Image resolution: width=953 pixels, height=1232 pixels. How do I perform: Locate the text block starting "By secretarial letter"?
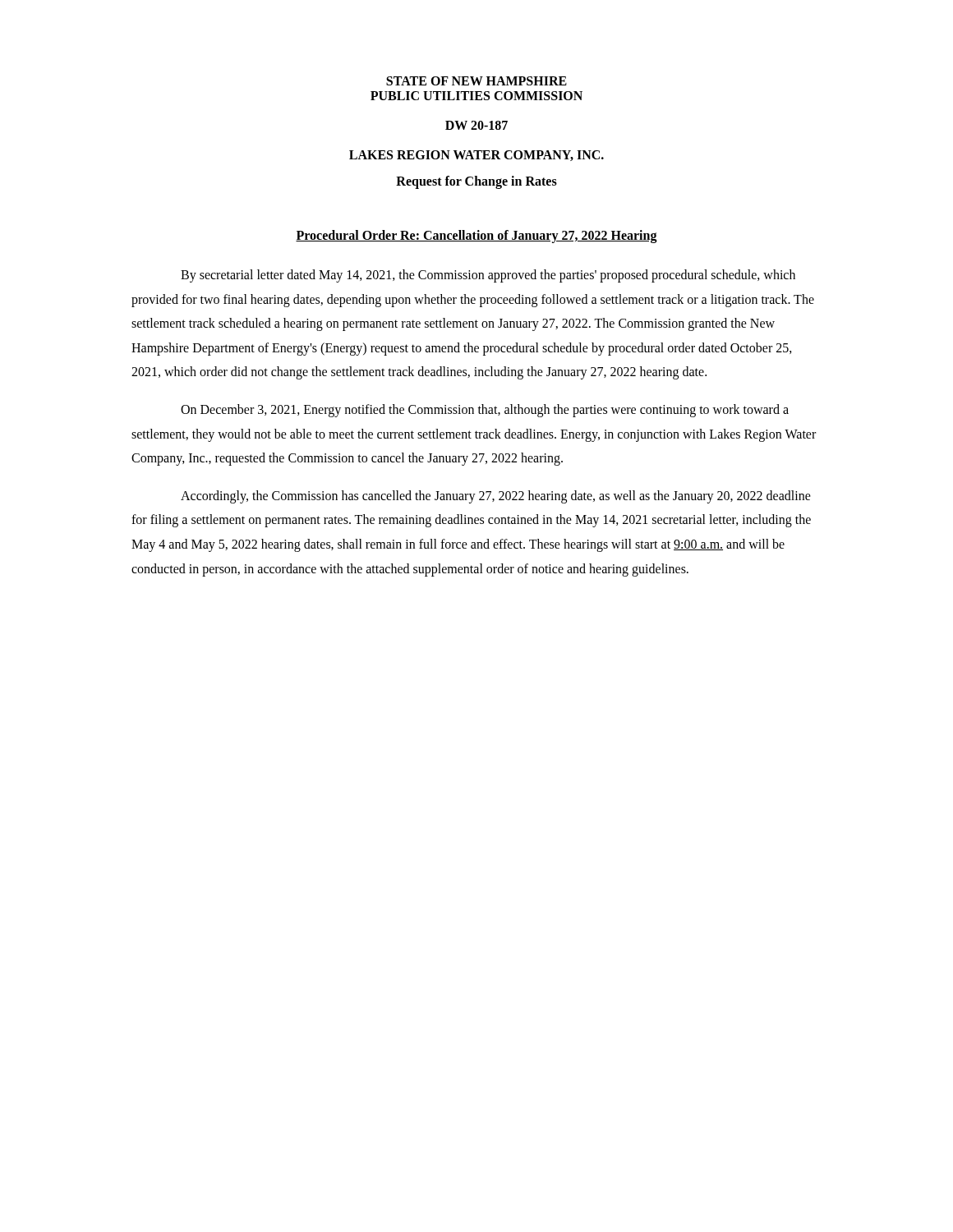[x=476, y=324]
